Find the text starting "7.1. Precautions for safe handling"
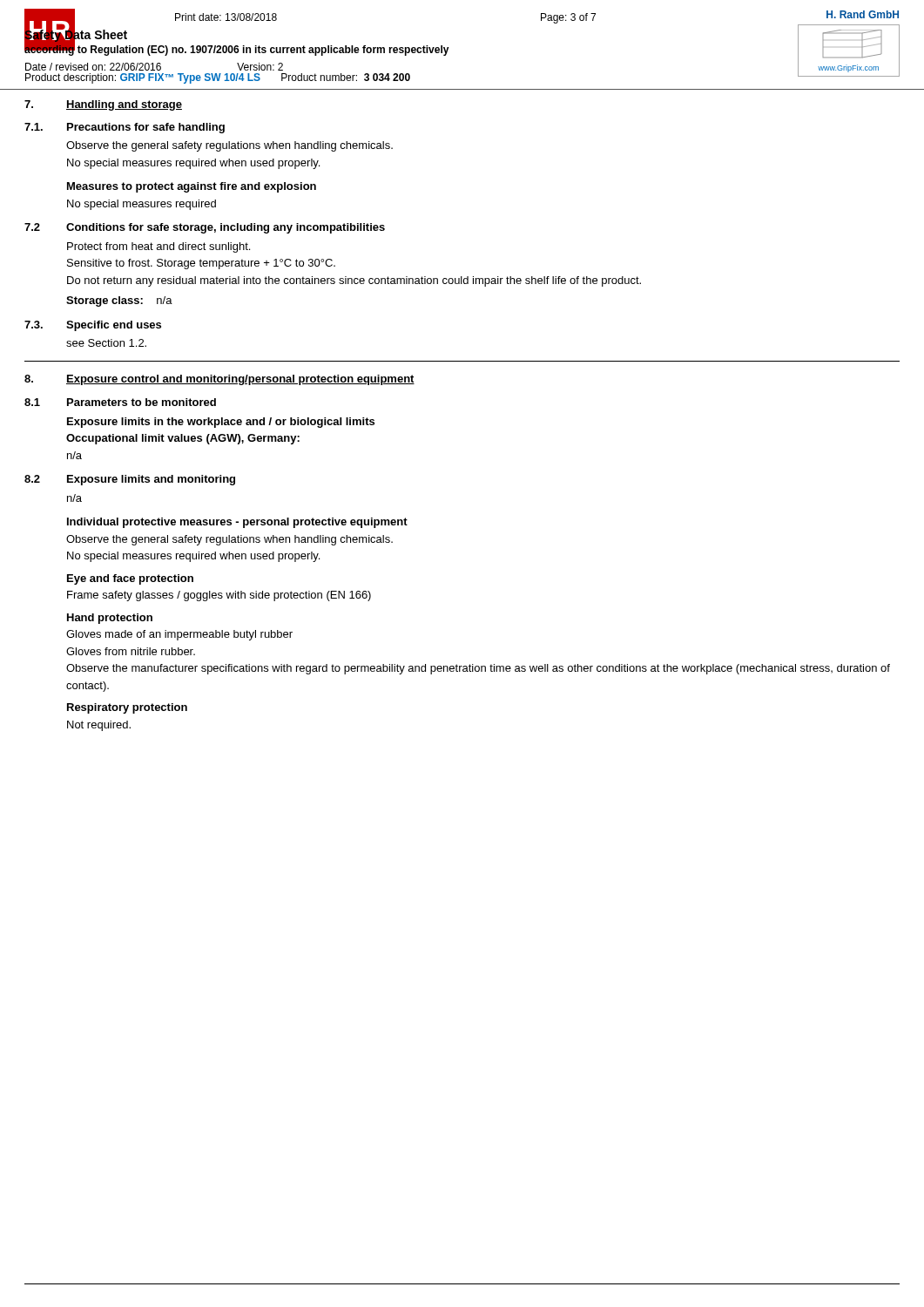Image resolution: width=924 pixels, height=1307 pixels. click(x=125, y=127)
